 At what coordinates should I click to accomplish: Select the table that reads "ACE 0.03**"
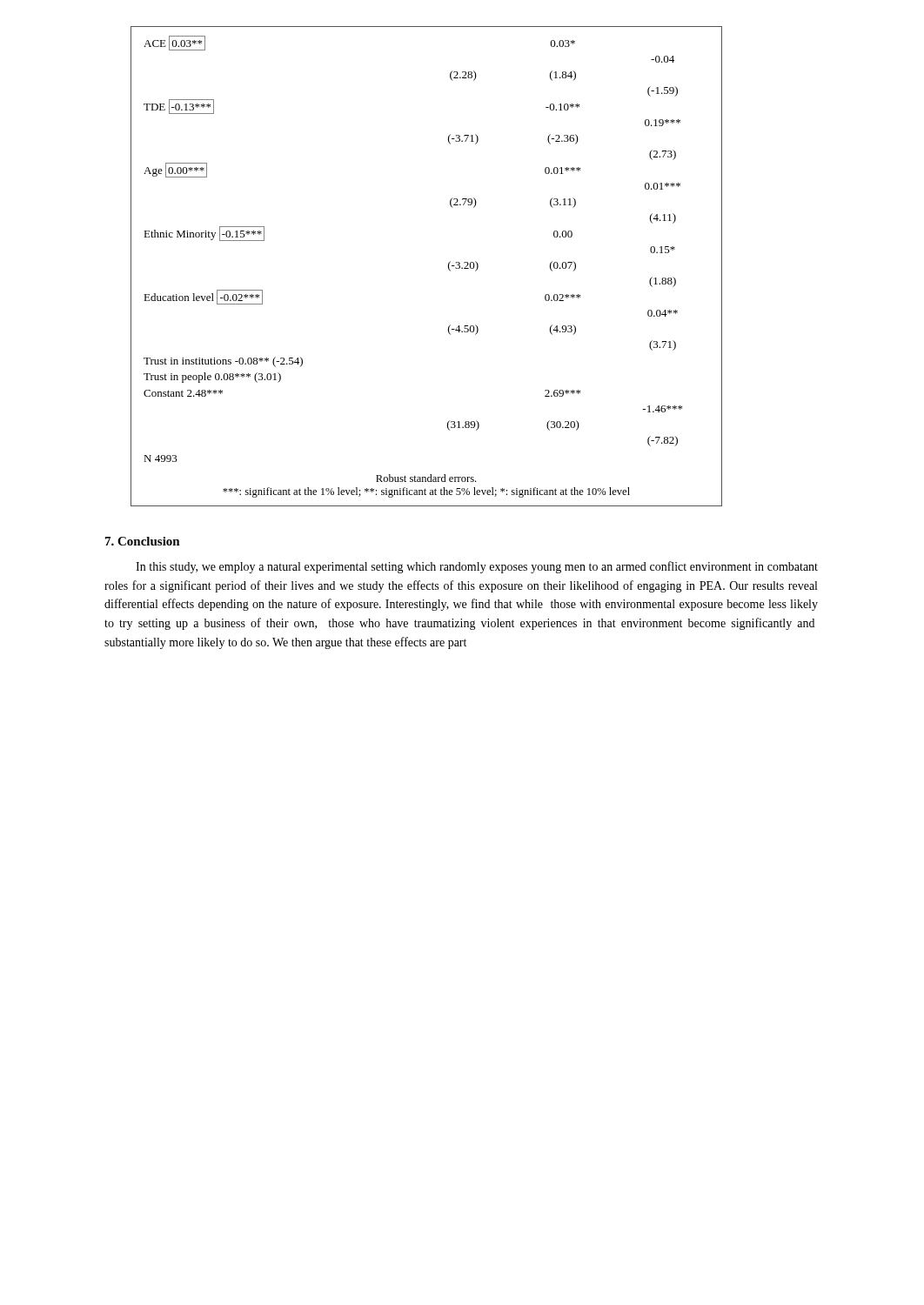pos(426,266)
